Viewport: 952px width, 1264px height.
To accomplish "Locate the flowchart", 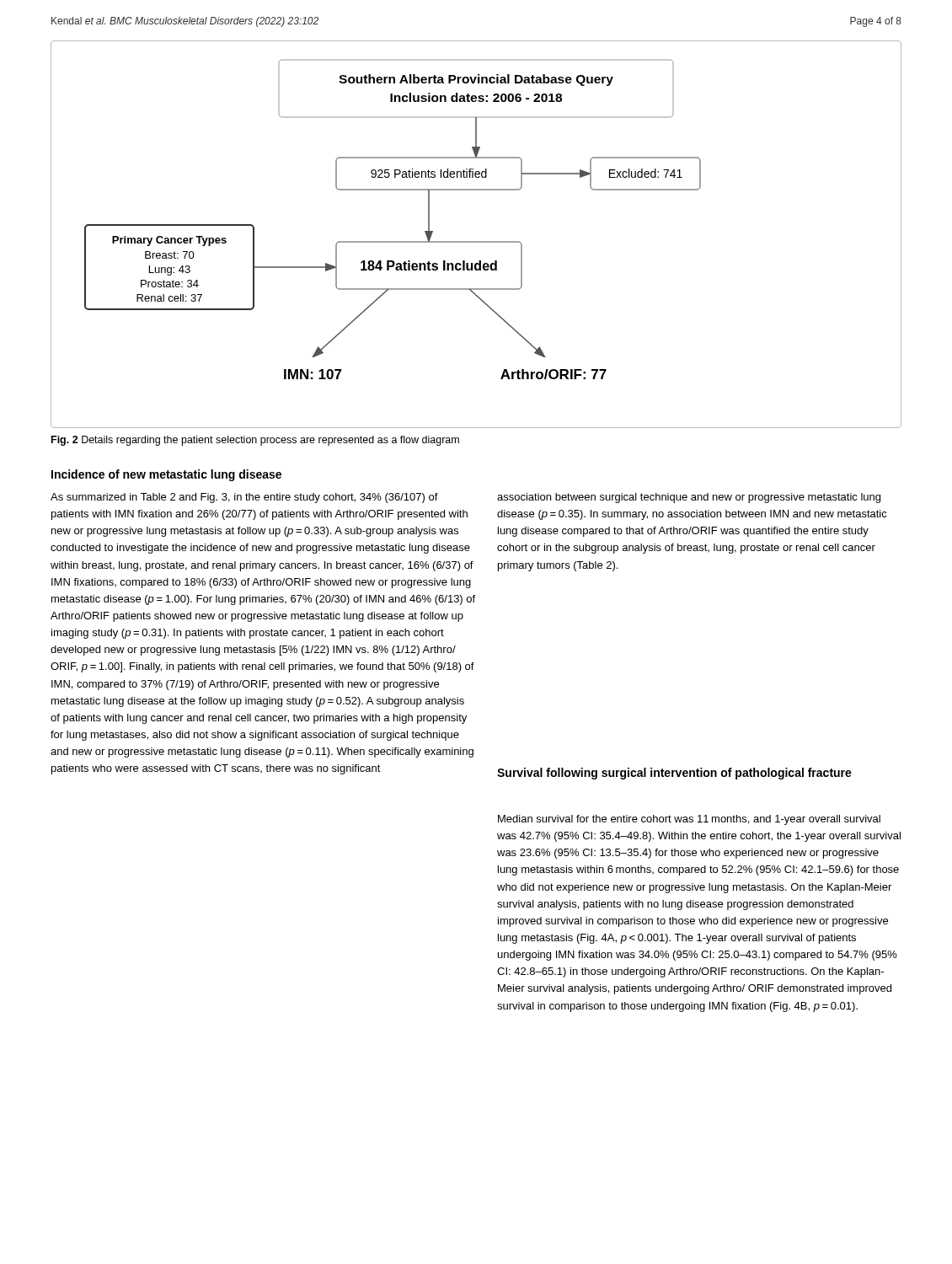I will coord(476,234).
